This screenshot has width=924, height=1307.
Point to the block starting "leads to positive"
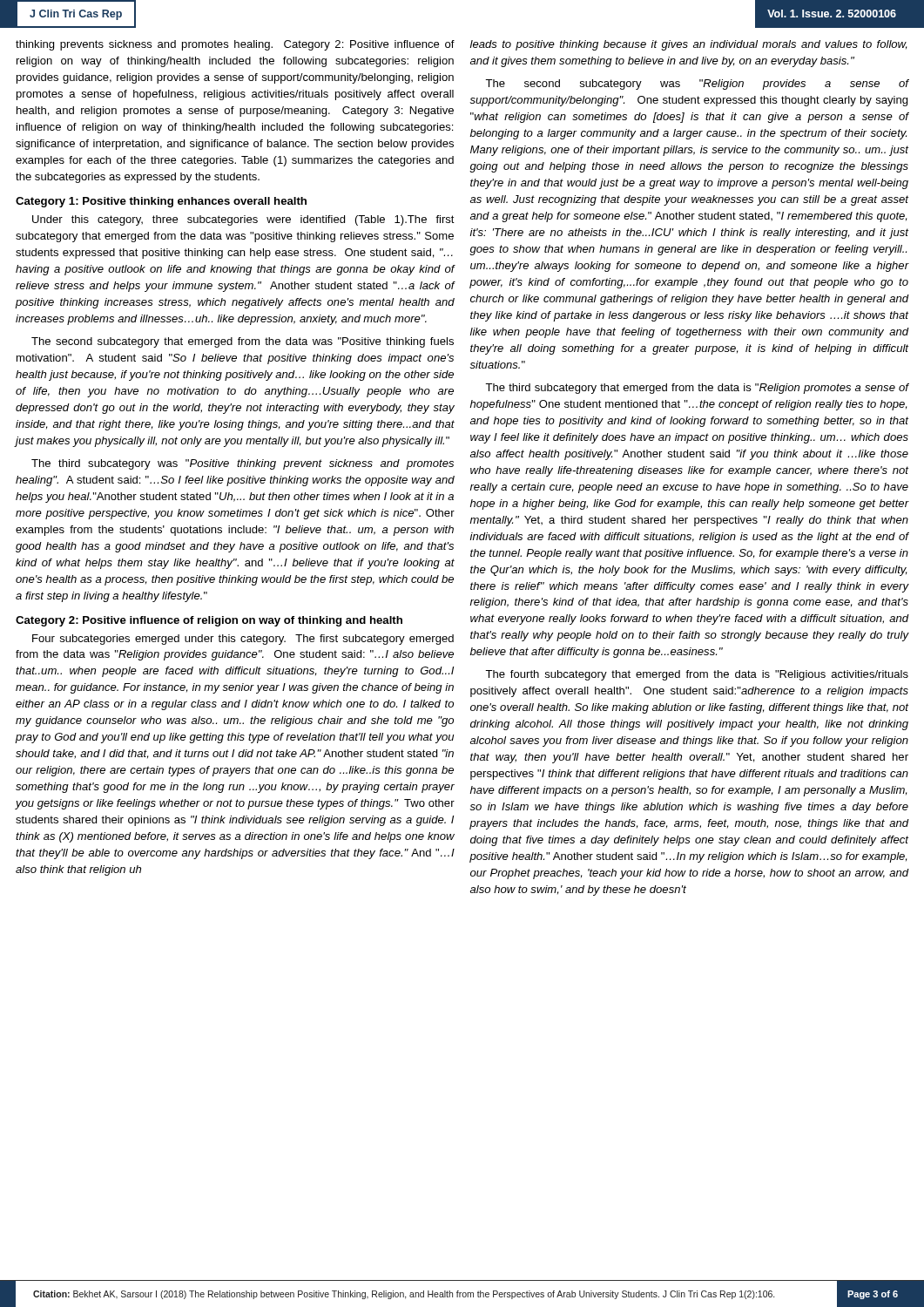click(x=689, y=468)
